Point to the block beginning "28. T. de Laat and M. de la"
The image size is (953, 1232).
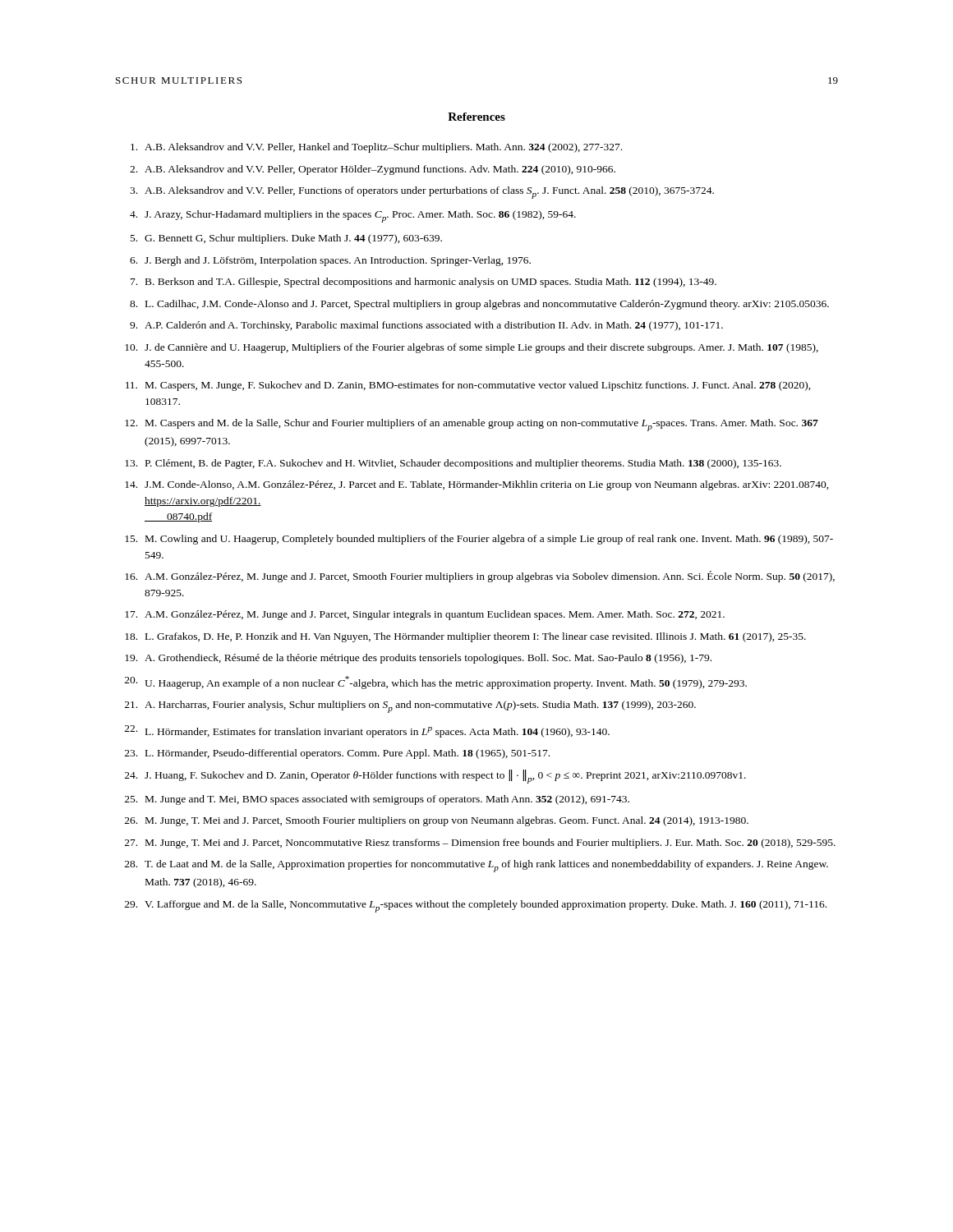click(476, 873)
